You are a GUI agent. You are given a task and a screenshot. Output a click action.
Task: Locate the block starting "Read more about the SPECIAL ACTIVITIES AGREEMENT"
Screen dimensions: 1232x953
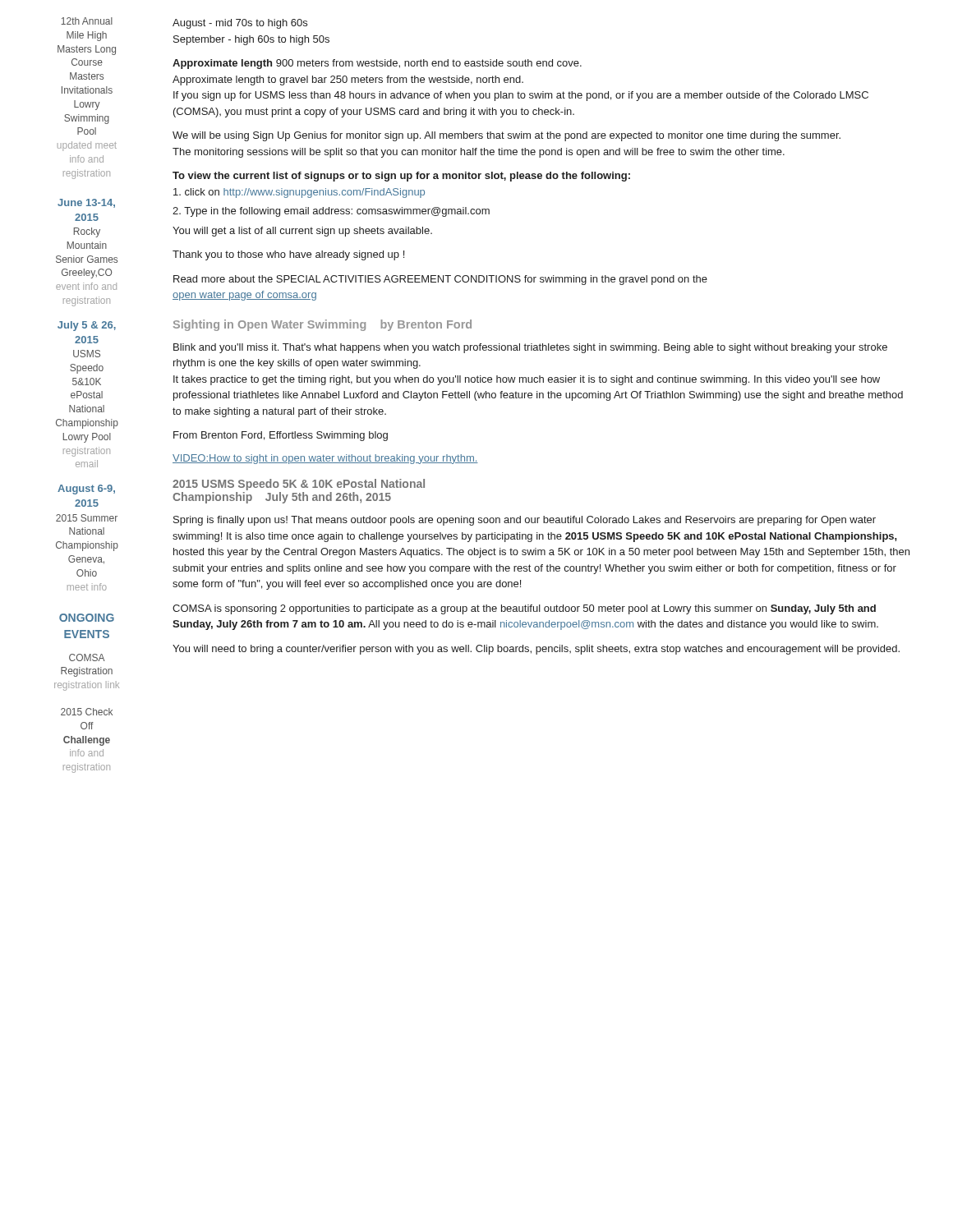(x=440, y=286)
